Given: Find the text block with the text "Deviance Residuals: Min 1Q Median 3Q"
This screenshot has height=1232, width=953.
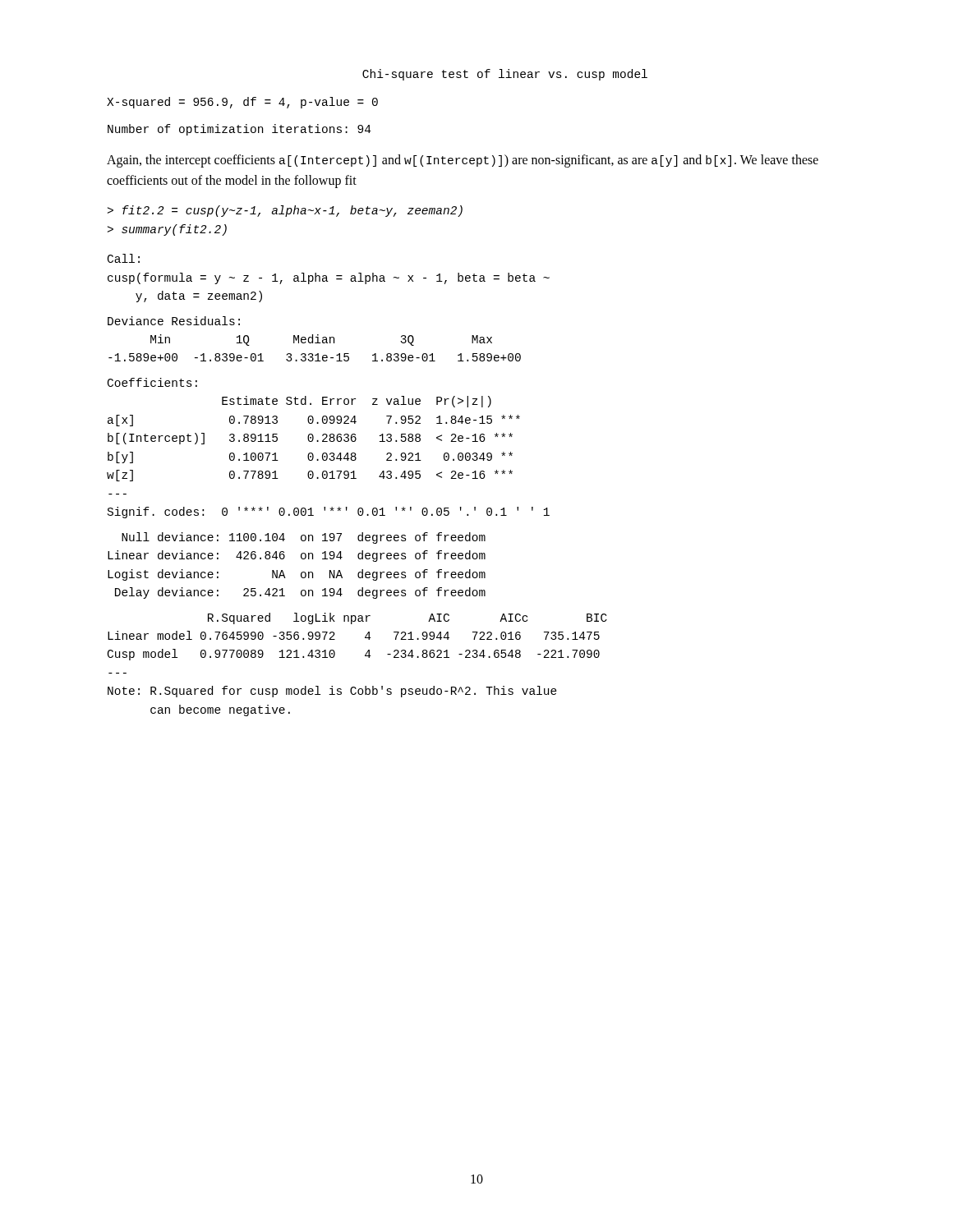Looking at the screenshot, I should coord(476,340).
